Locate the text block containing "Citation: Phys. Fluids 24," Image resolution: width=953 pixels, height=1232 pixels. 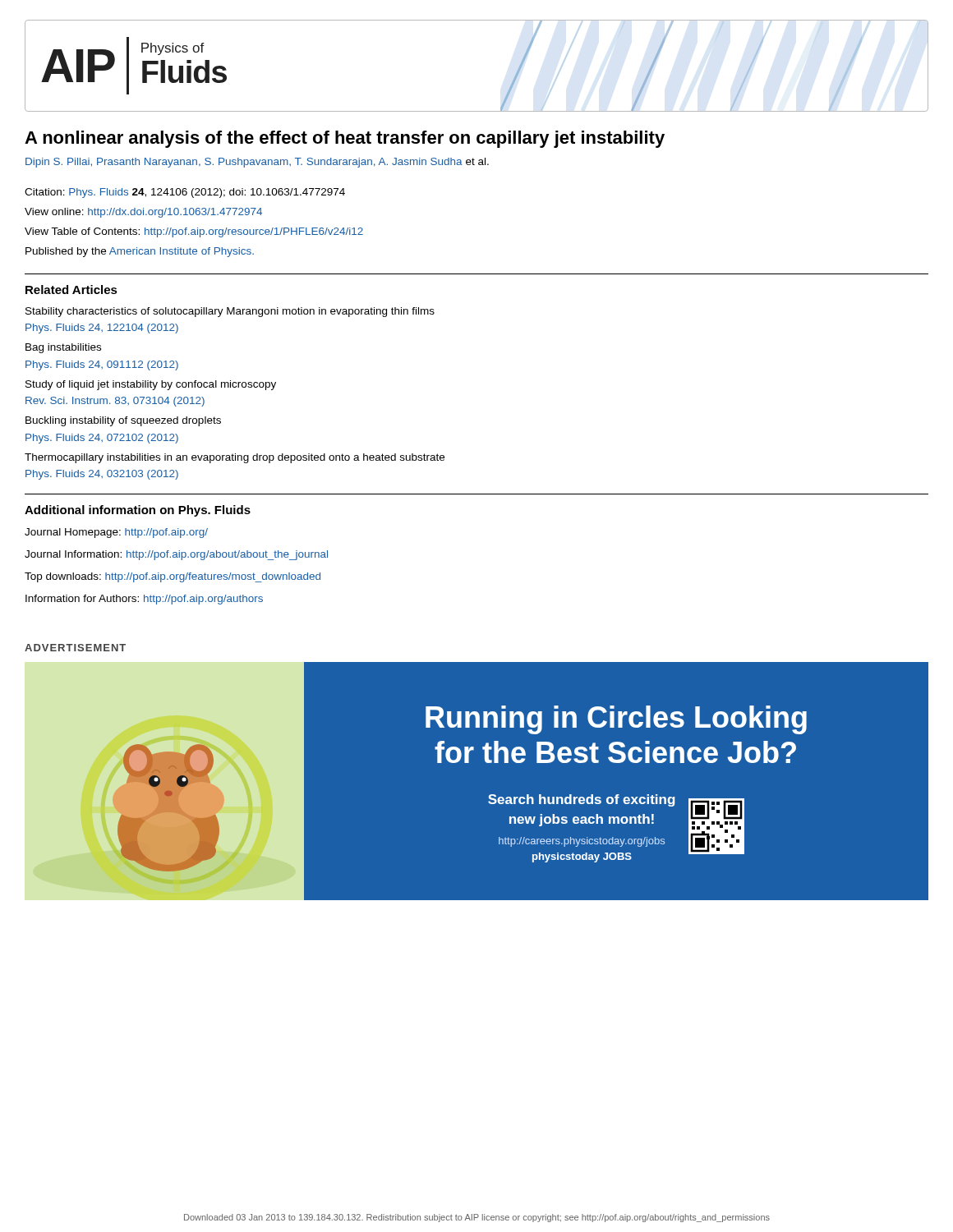[x=194, y=221]
